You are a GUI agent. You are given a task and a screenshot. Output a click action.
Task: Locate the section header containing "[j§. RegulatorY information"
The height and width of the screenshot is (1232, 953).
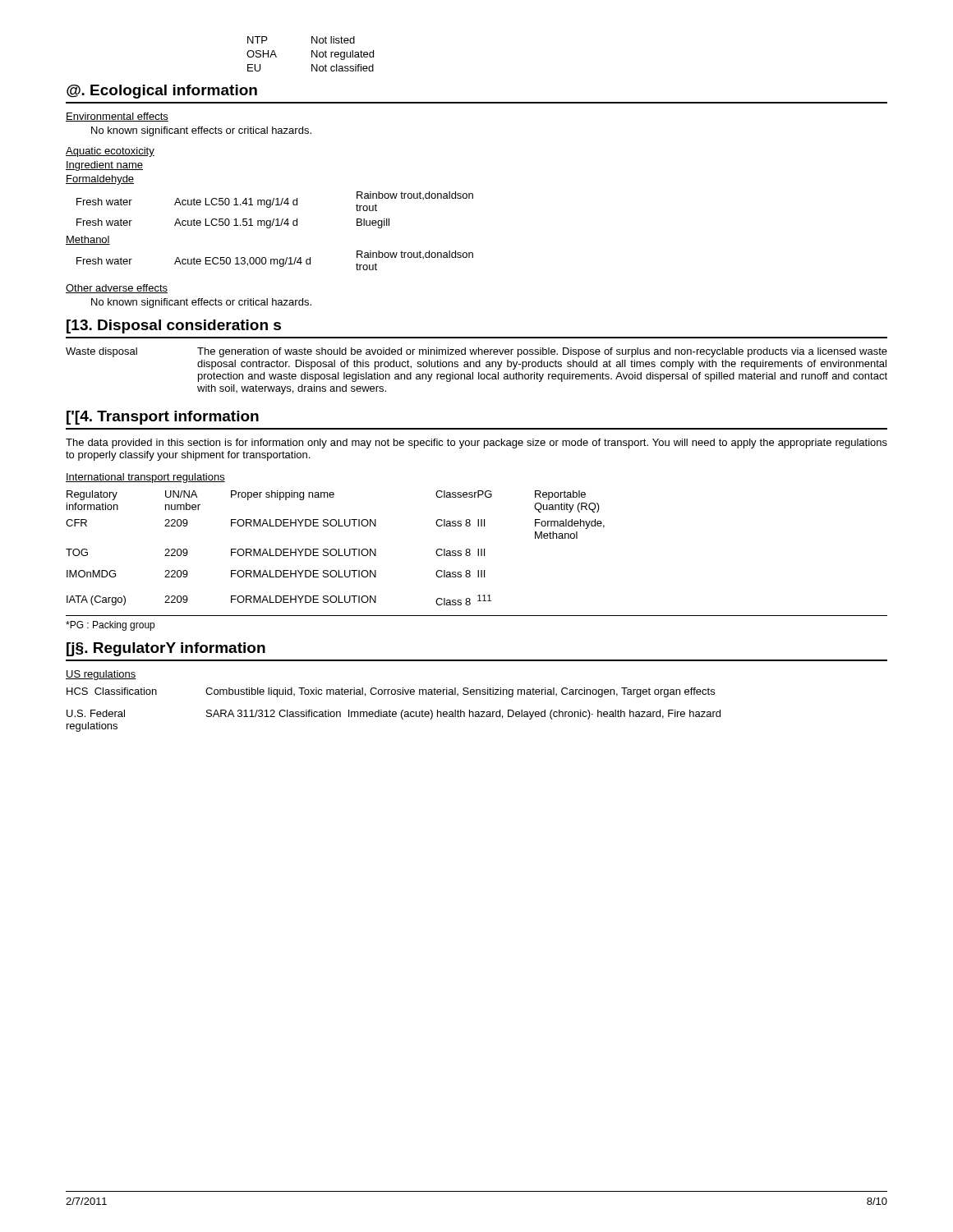[166, 648]
